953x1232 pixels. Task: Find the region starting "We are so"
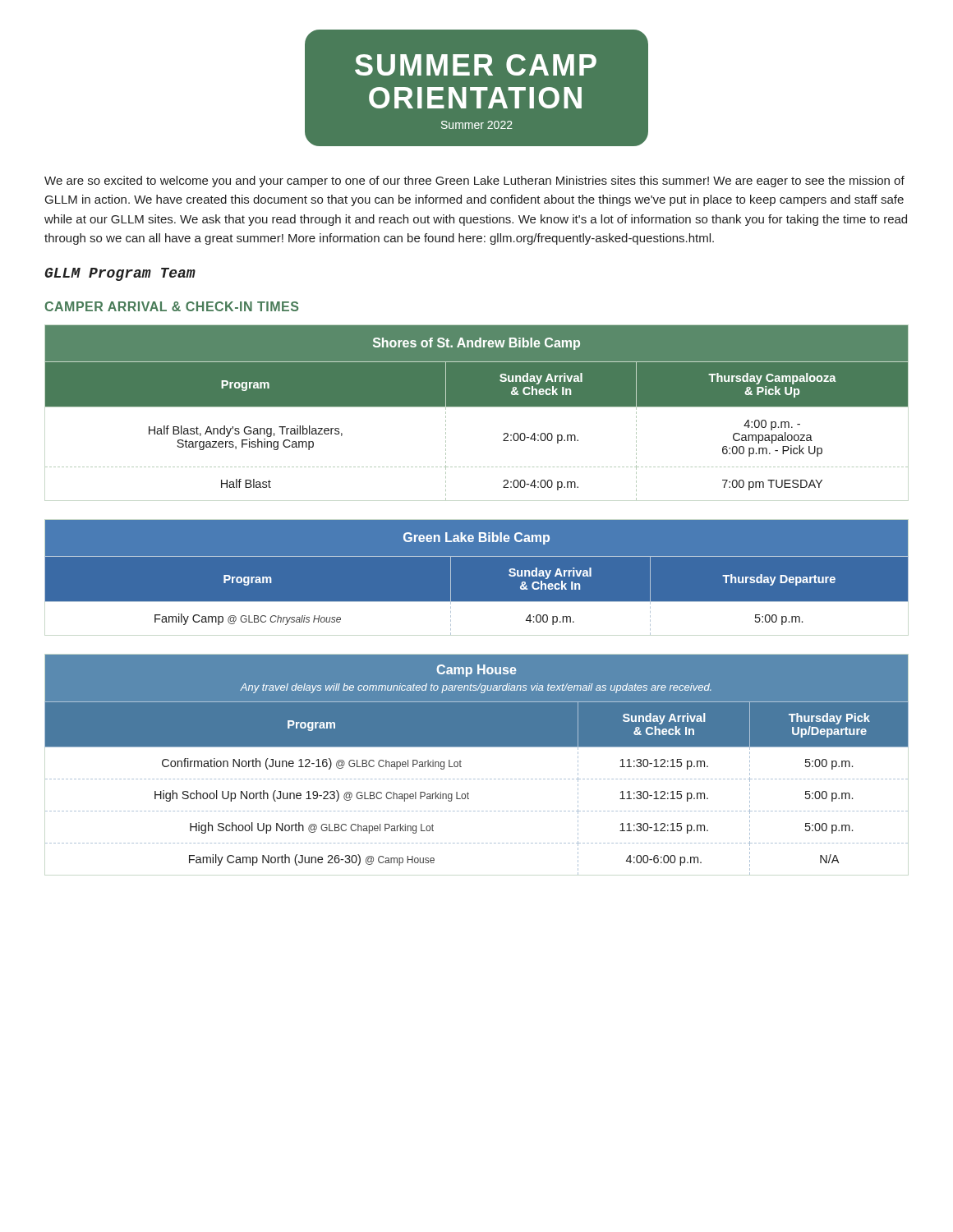click(x=476, y=209)
